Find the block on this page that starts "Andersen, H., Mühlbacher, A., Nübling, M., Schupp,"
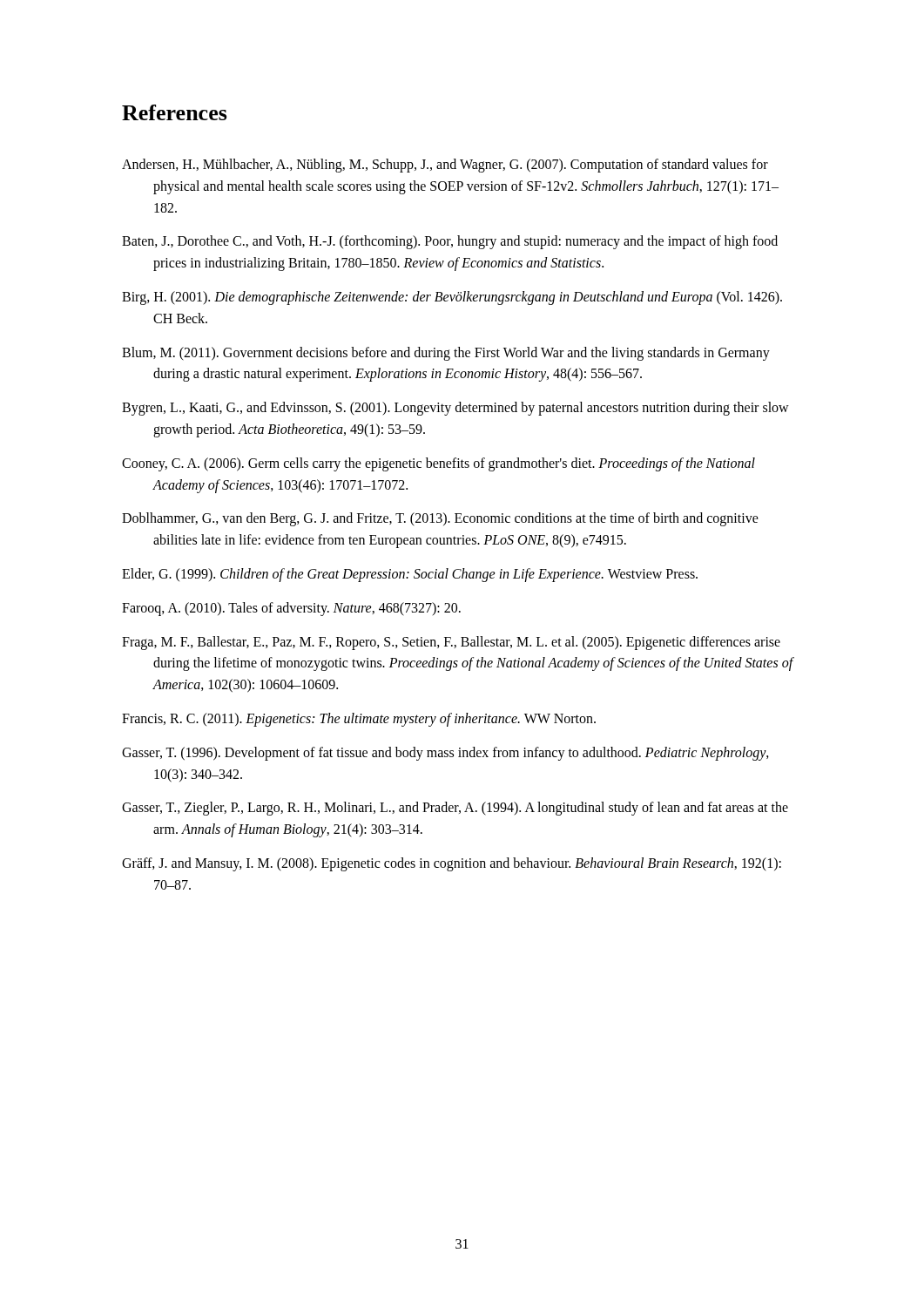The image size is (924, 1307). tap(450, 186)
